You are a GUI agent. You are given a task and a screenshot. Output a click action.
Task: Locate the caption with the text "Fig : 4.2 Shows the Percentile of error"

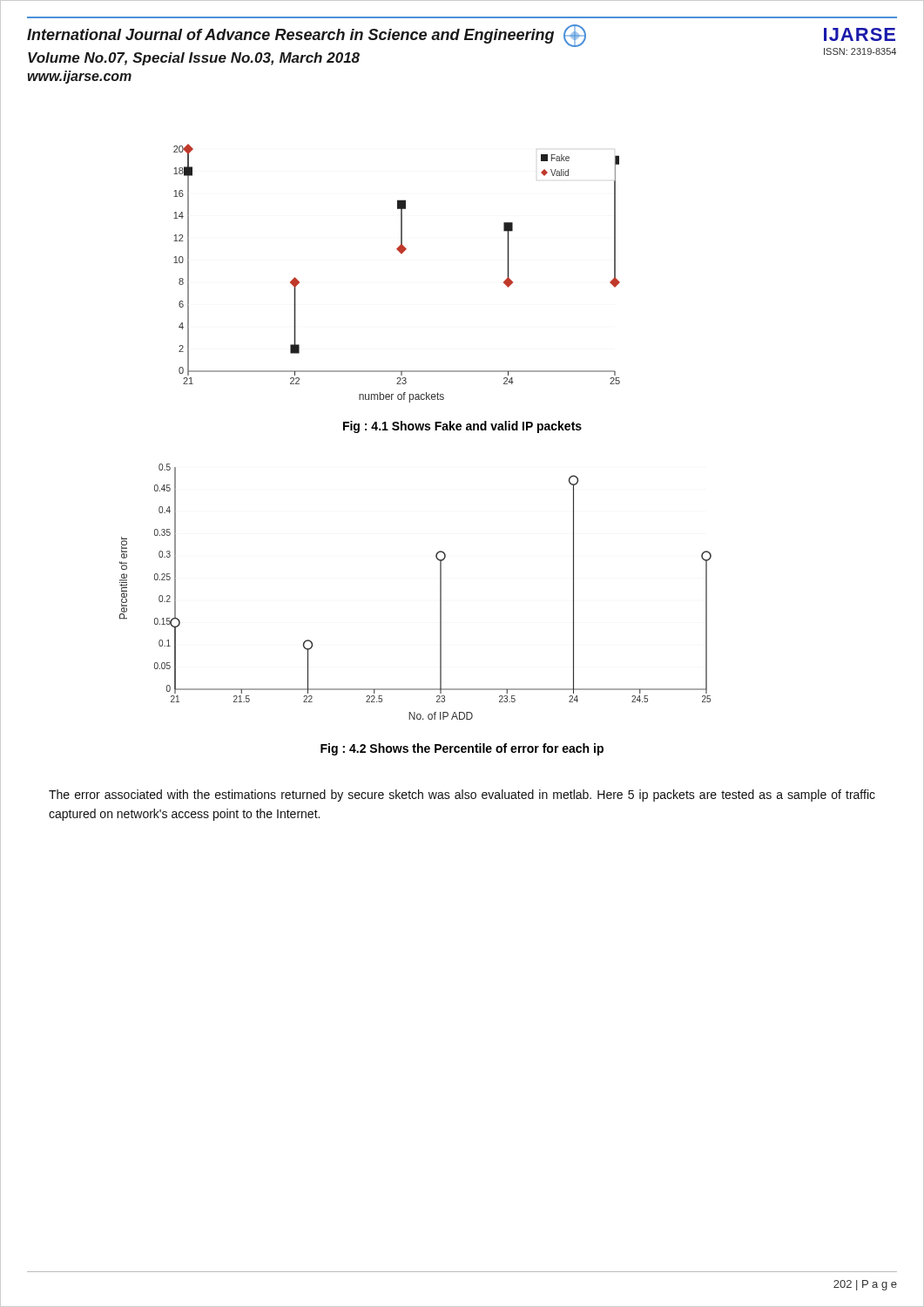pos(462,748)
